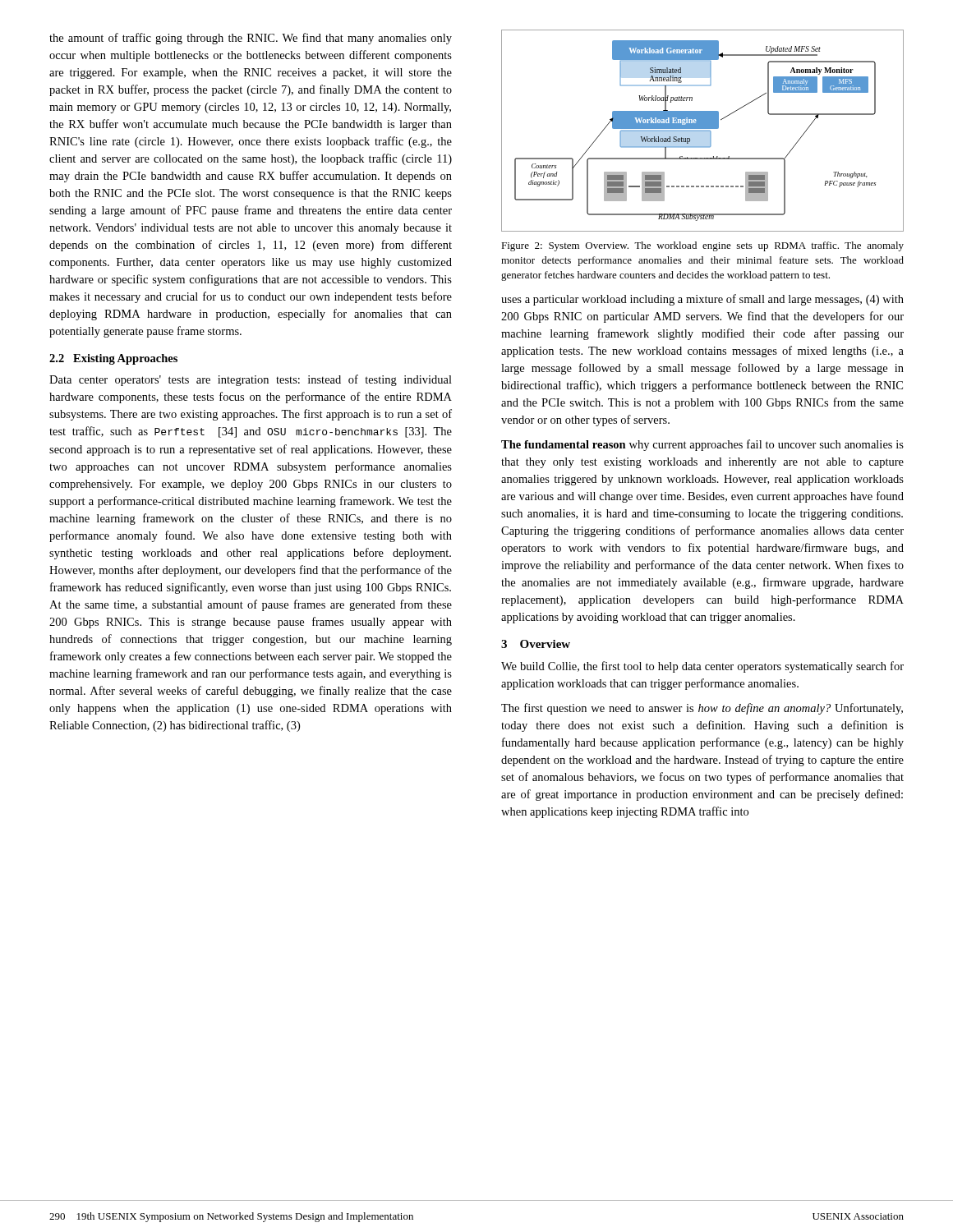Find the region starting "2.2 Existing Approaches"
953x1232 pixels.
pyautogui.click(x=114, y=358)
